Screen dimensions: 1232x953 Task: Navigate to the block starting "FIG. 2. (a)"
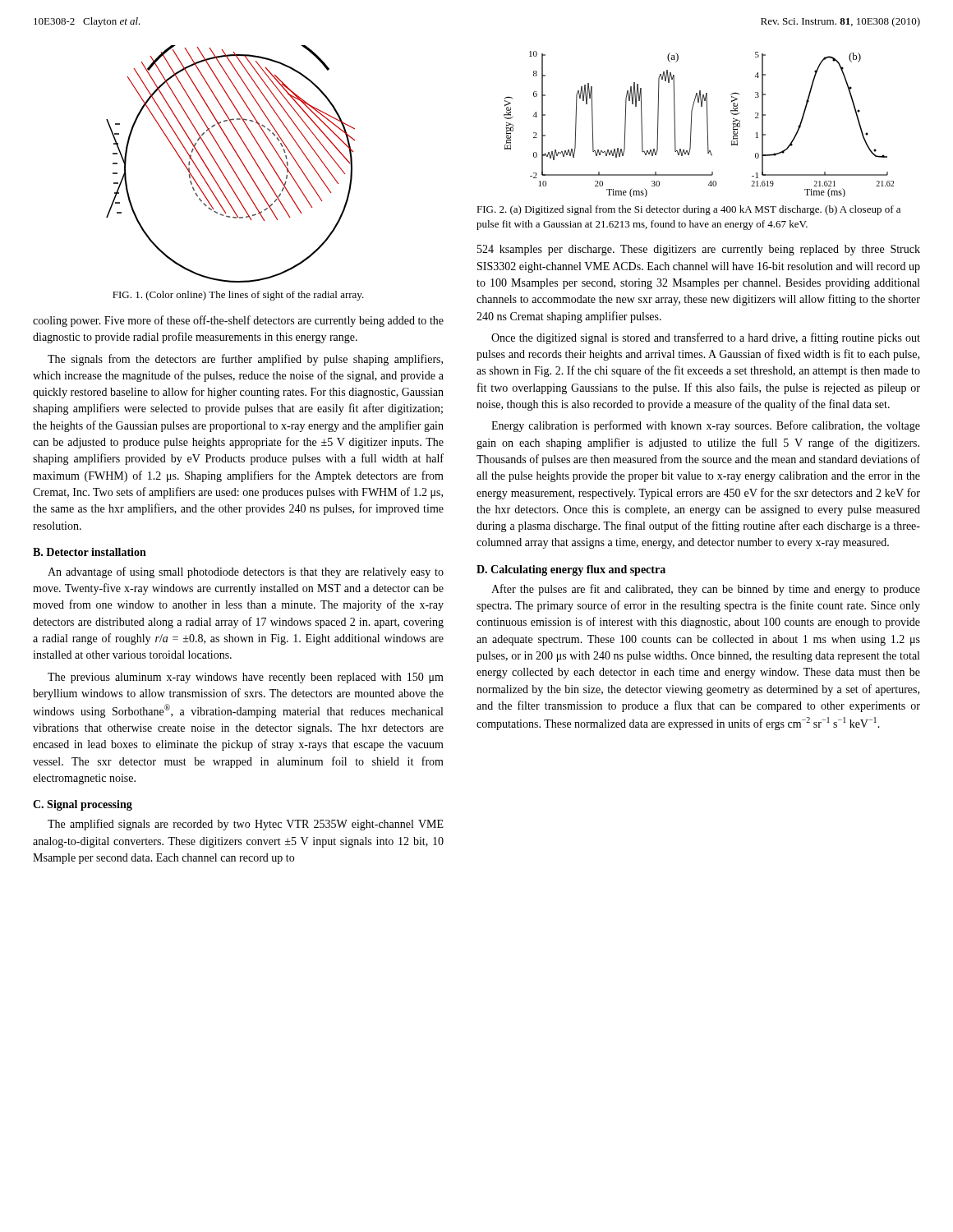point(689,217)
